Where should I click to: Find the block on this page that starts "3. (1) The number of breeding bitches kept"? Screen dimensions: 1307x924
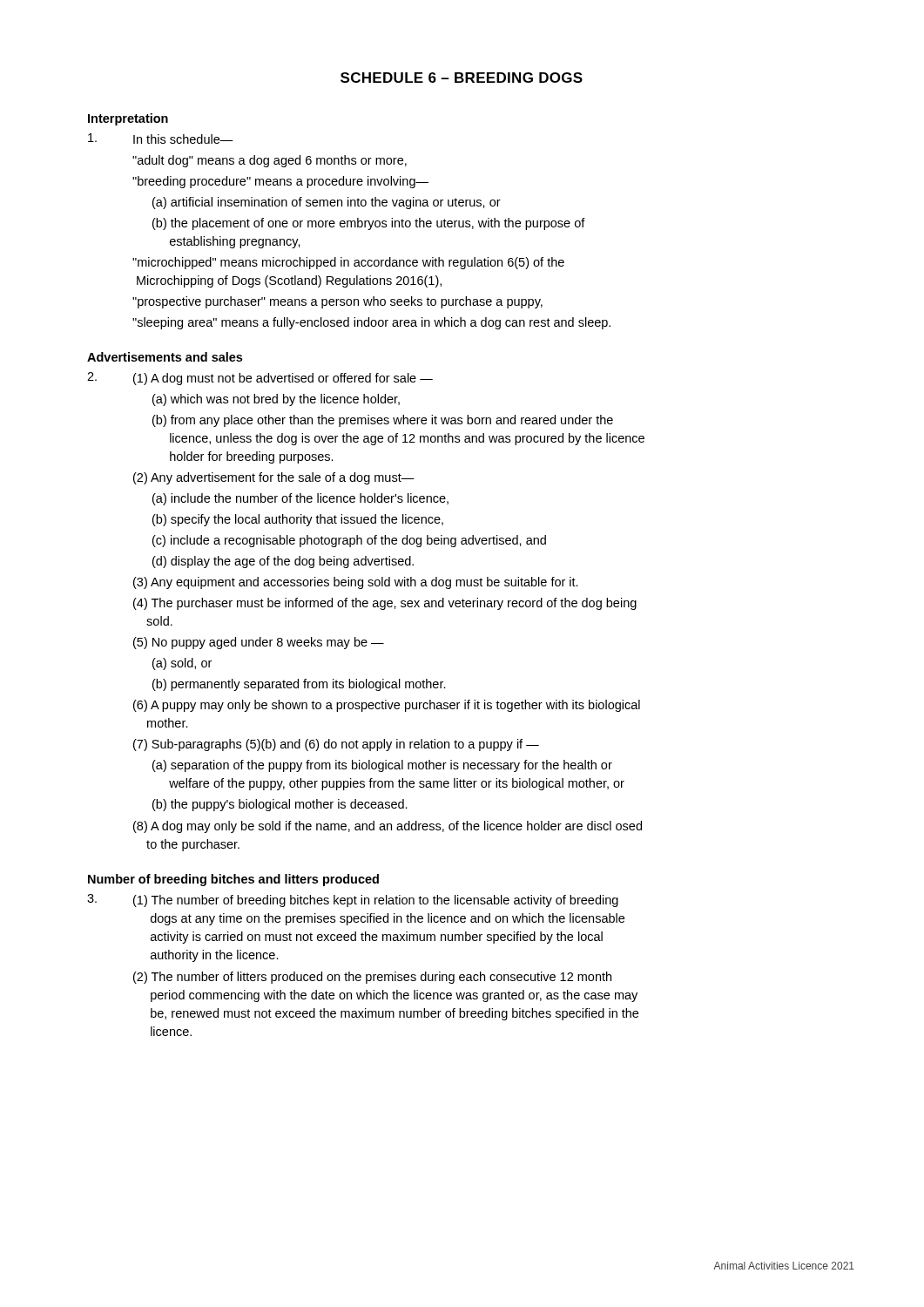point(462,967)
